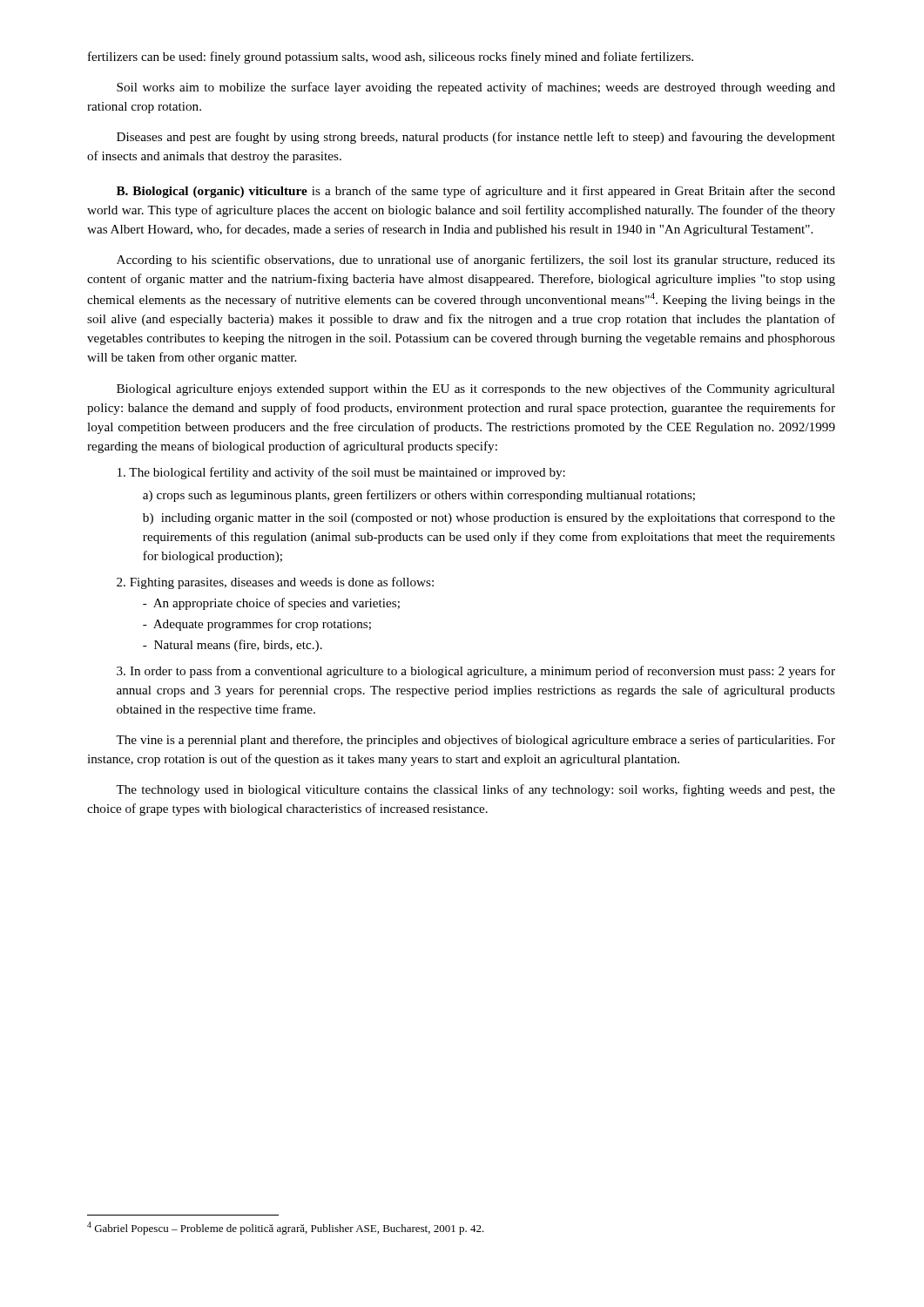
Task: Click where it says "An appropriate choice of species and varieties;"
Action: tap(272, 602)
